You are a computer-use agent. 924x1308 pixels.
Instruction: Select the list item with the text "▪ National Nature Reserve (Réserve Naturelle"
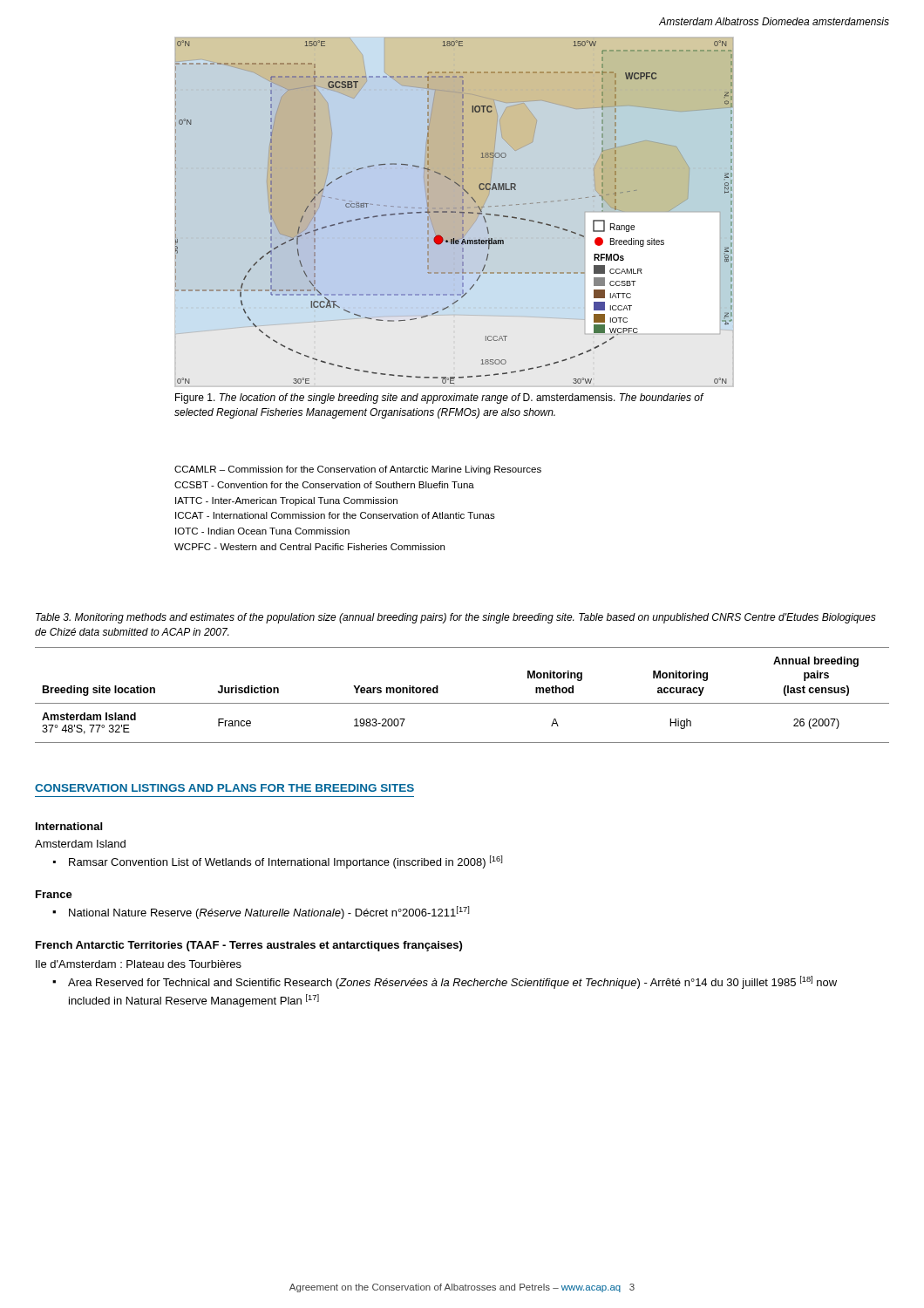coord(261,913)
